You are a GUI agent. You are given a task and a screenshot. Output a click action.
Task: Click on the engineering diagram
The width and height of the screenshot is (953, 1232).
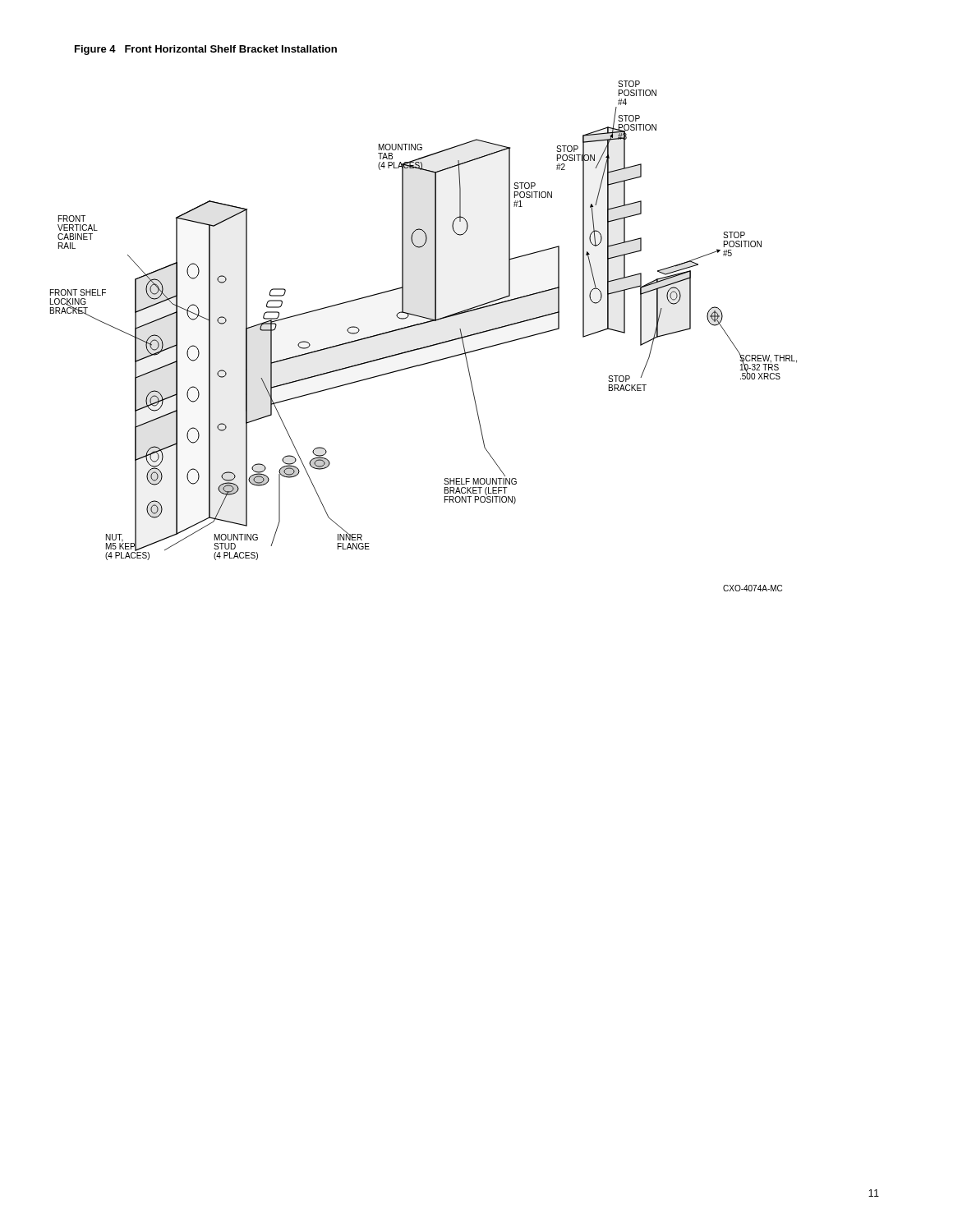[476, 353]
